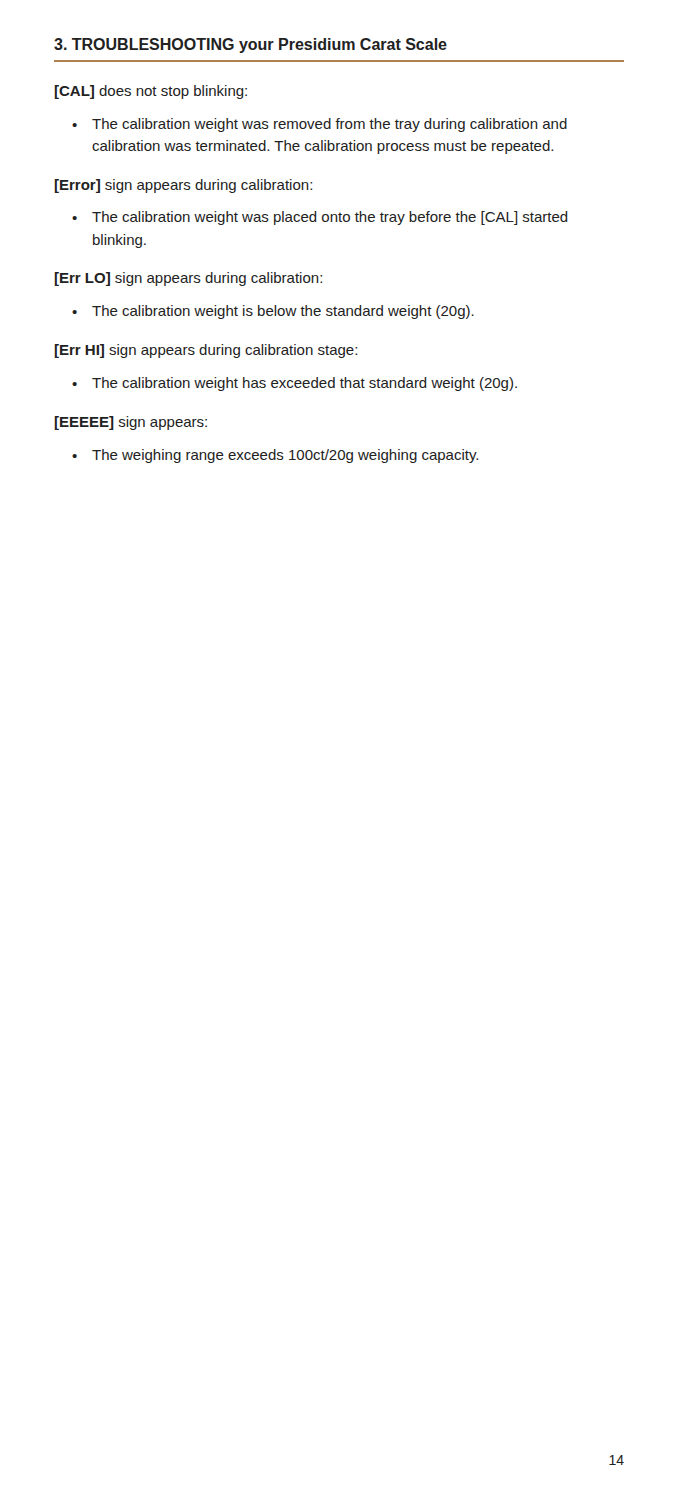Select the text block starting "[Err LO] sign"

189,278
